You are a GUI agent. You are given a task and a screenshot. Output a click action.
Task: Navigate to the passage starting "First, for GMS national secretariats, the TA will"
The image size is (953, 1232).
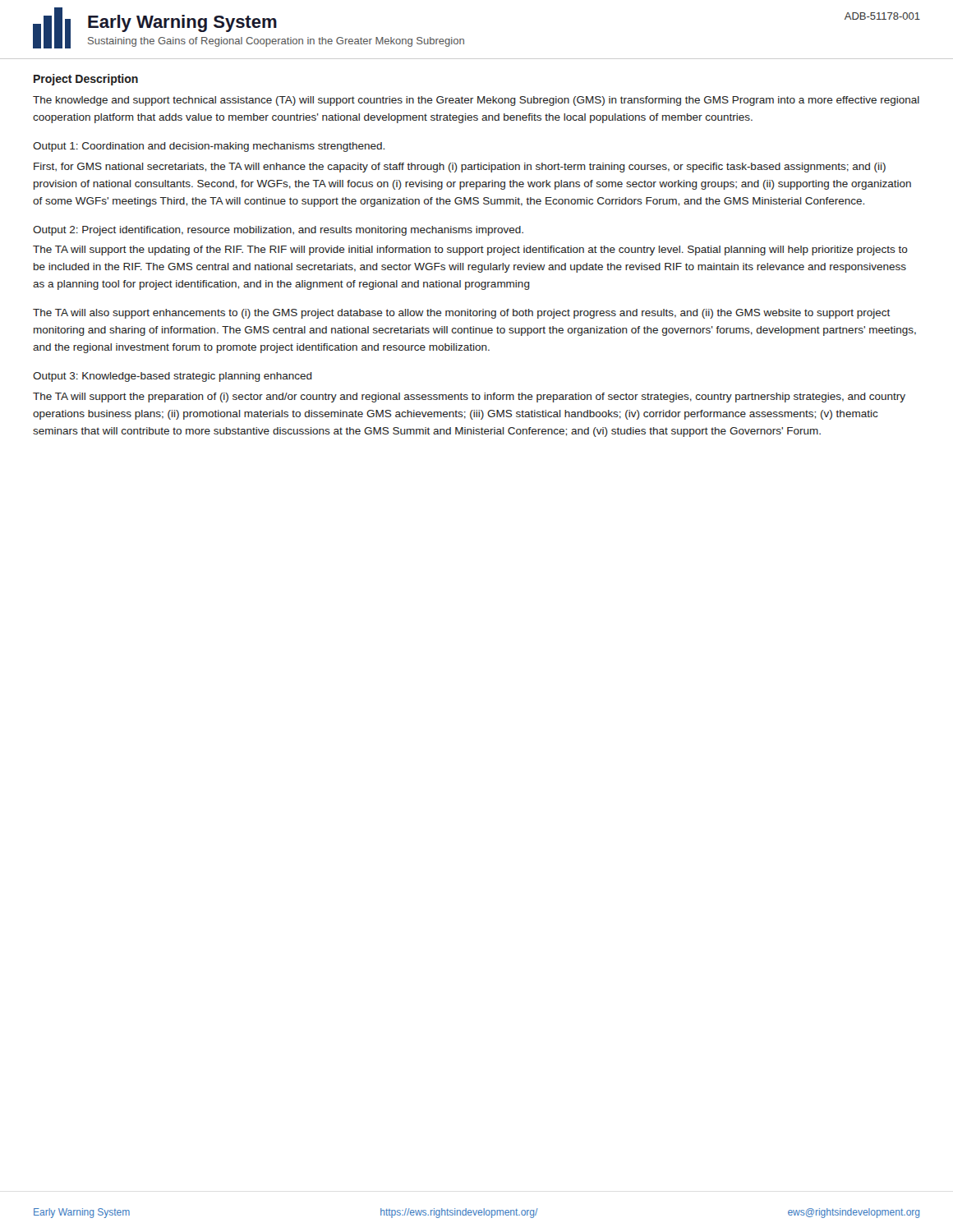point(472,183)
